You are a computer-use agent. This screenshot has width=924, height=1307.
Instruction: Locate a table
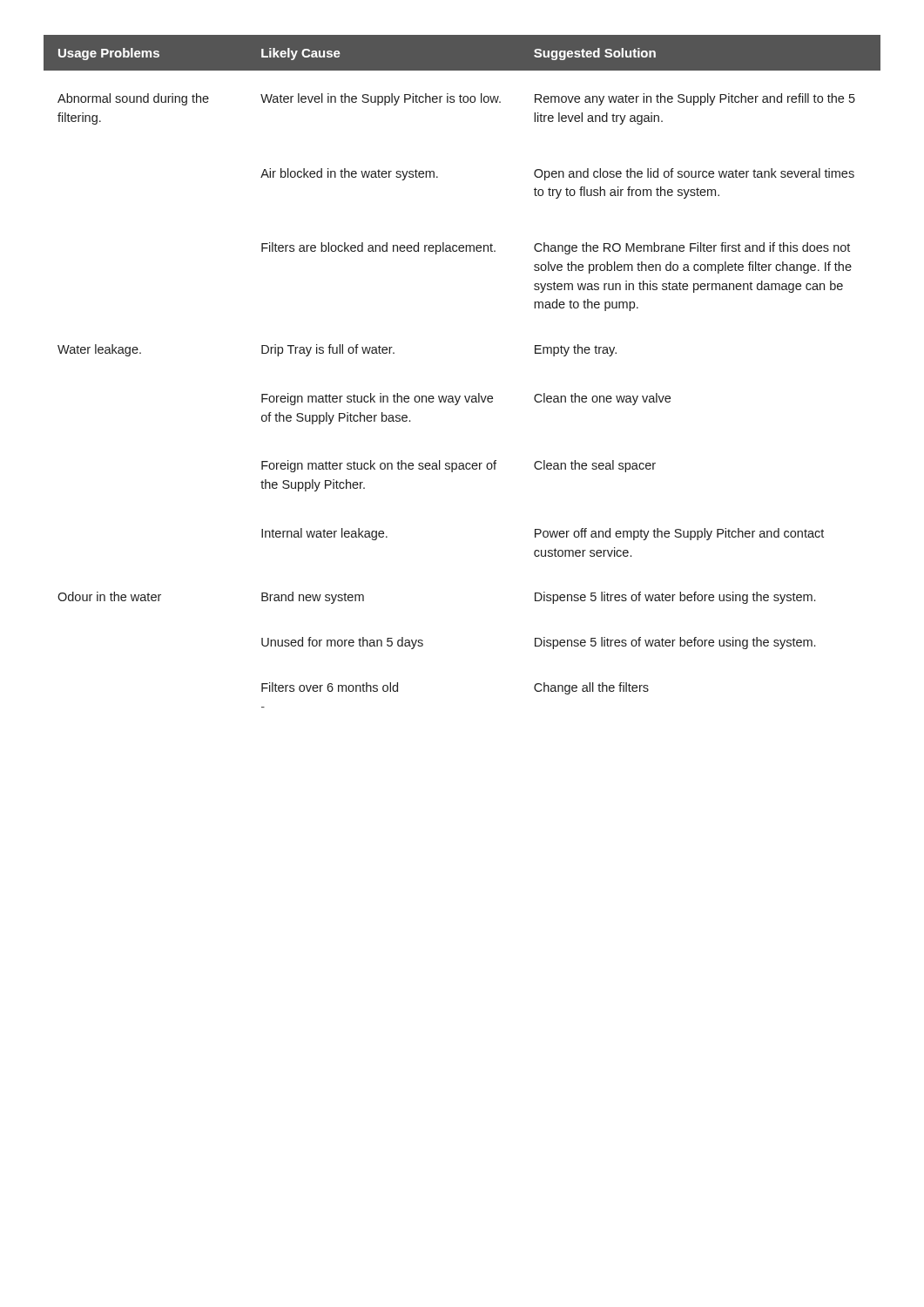[462, 382]
